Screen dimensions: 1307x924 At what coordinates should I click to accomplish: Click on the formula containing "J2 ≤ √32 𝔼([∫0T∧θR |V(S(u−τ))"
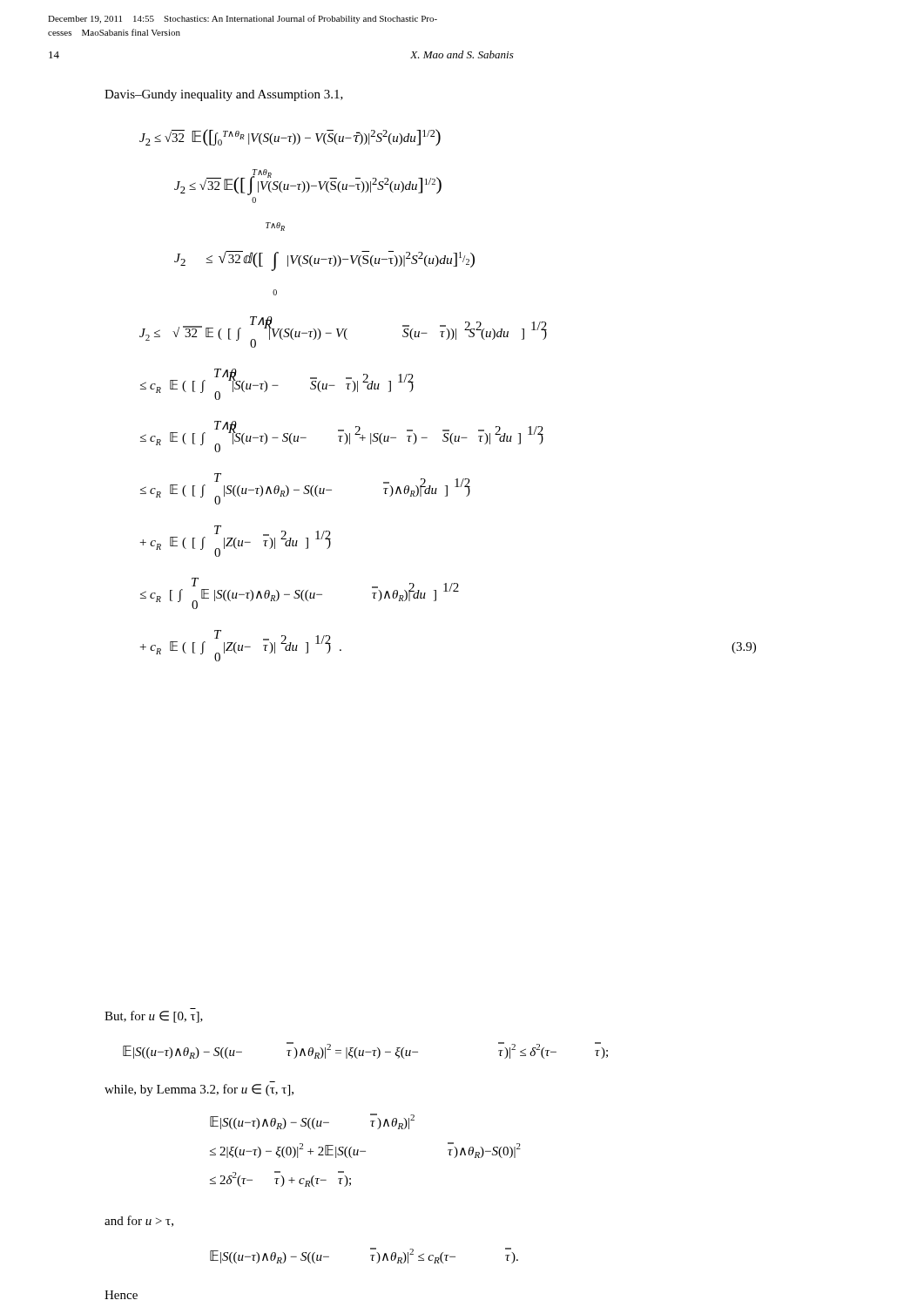click(290, 138)
